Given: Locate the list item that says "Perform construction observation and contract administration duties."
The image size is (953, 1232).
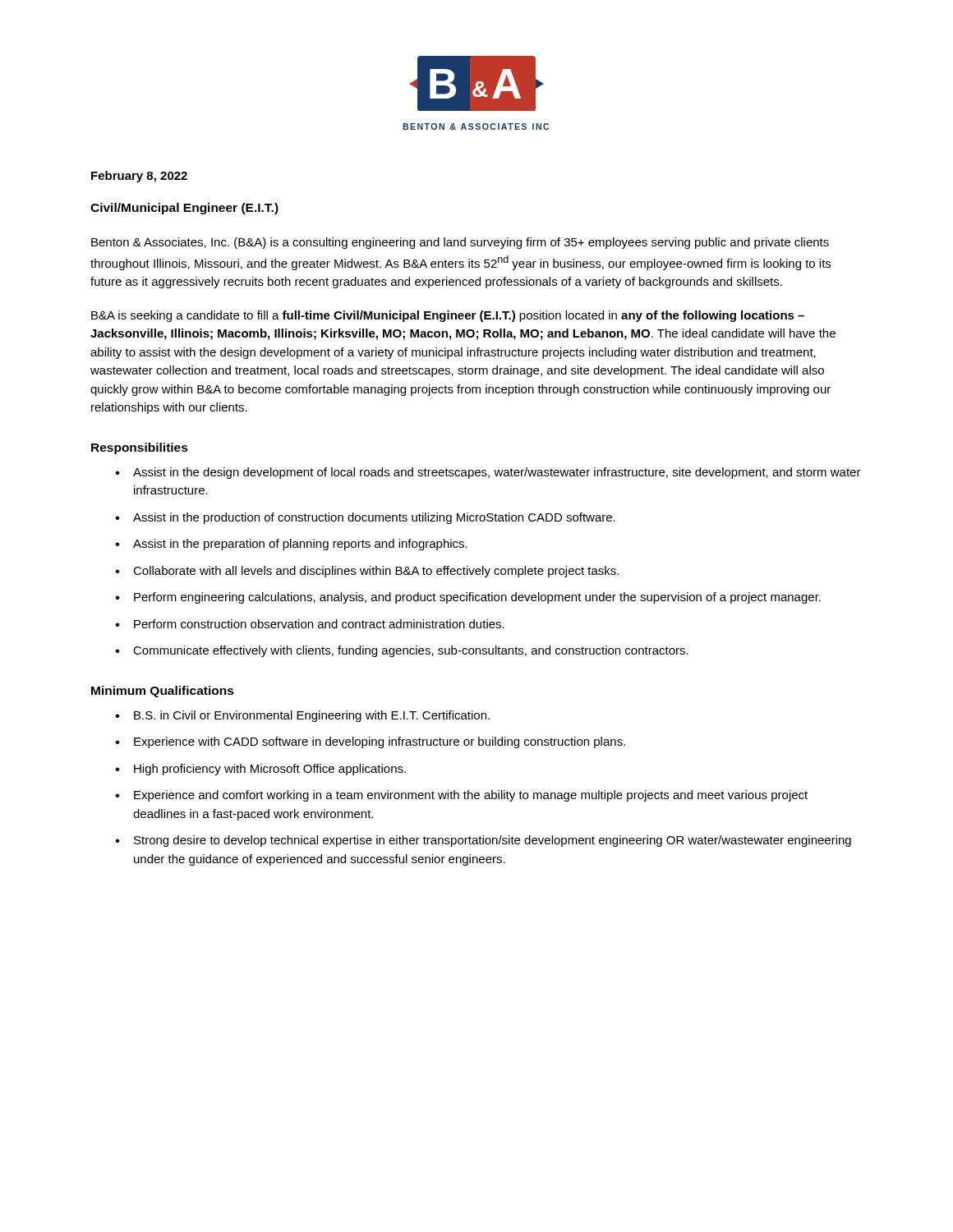Looking at the screenshot, I should click(x=489, y=624).
